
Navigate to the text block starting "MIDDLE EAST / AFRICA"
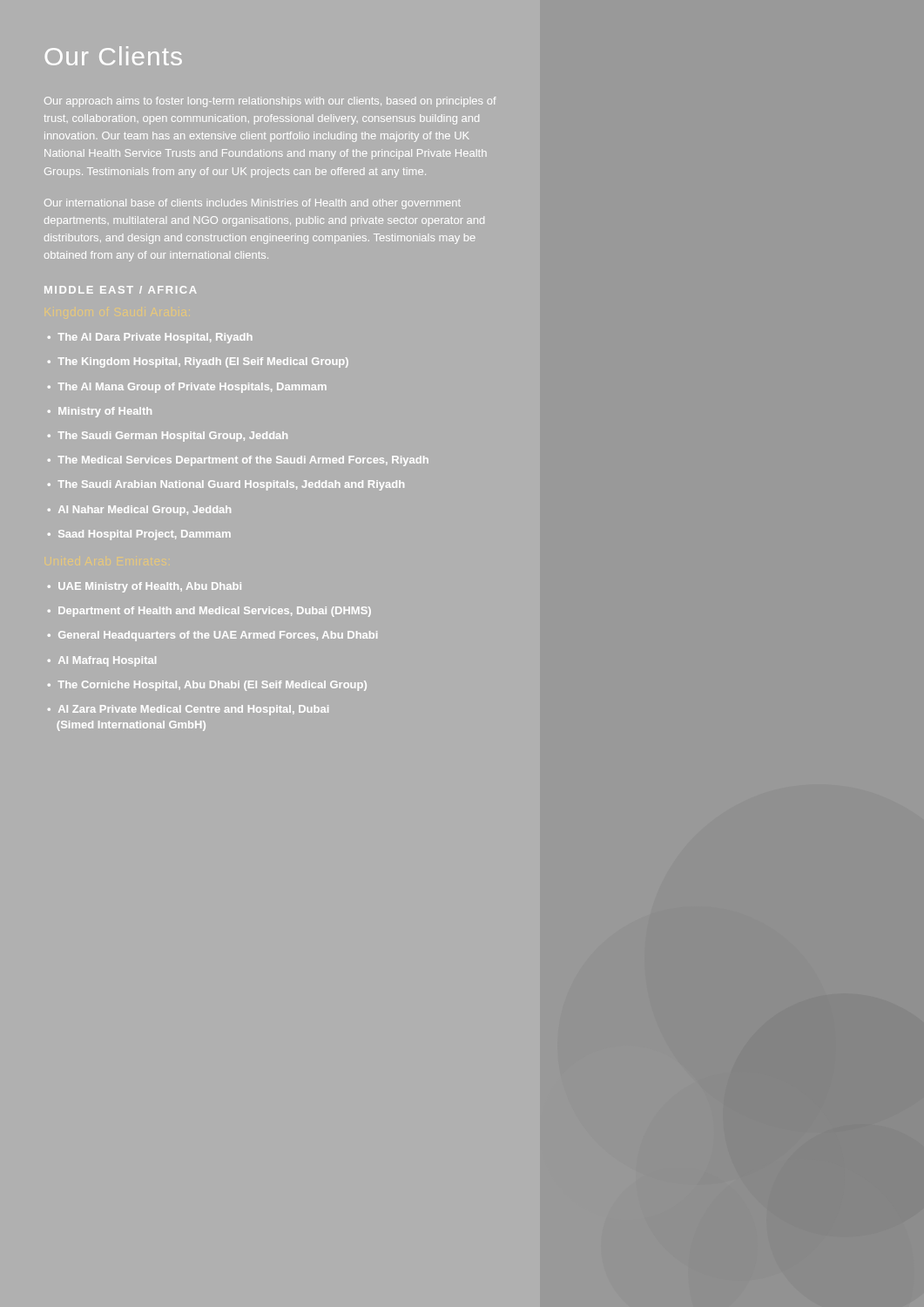(121, 290)
